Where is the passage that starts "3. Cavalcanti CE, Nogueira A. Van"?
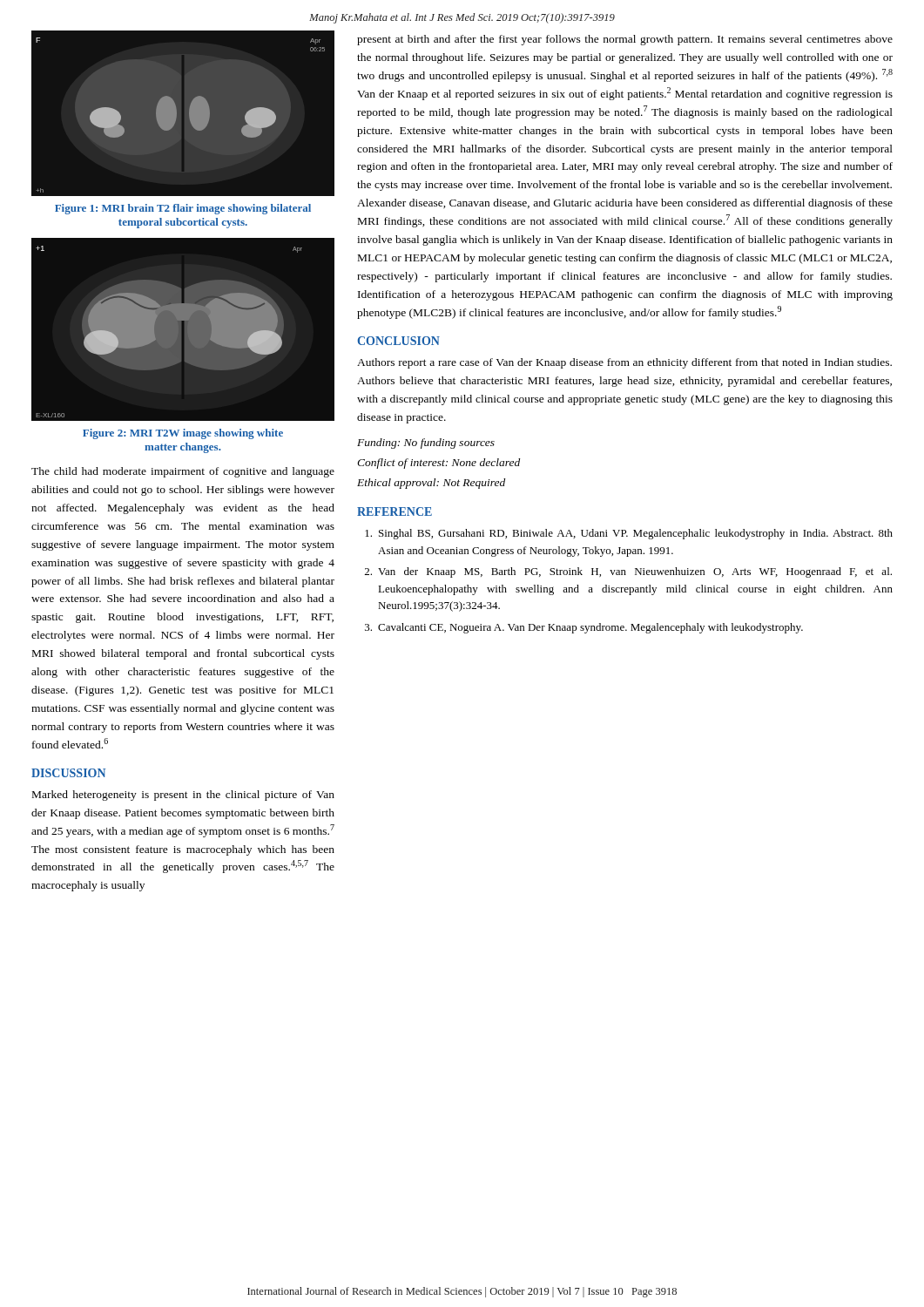The width and height of the screenshot is (924, 1307). pyautogui.click(x=580, y=627)
